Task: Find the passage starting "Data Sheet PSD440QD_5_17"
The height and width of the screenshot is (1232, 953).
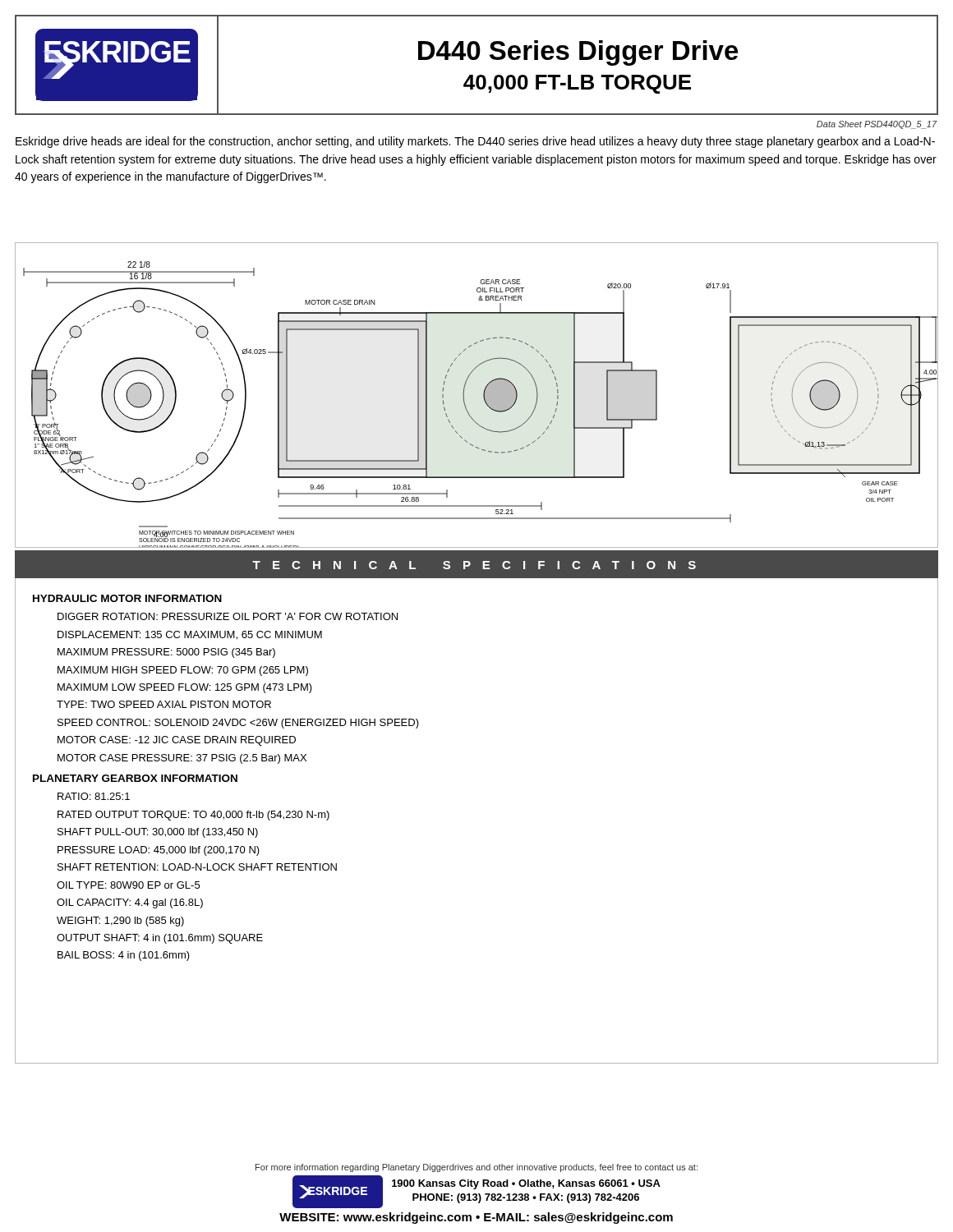Action: [877, 124]
